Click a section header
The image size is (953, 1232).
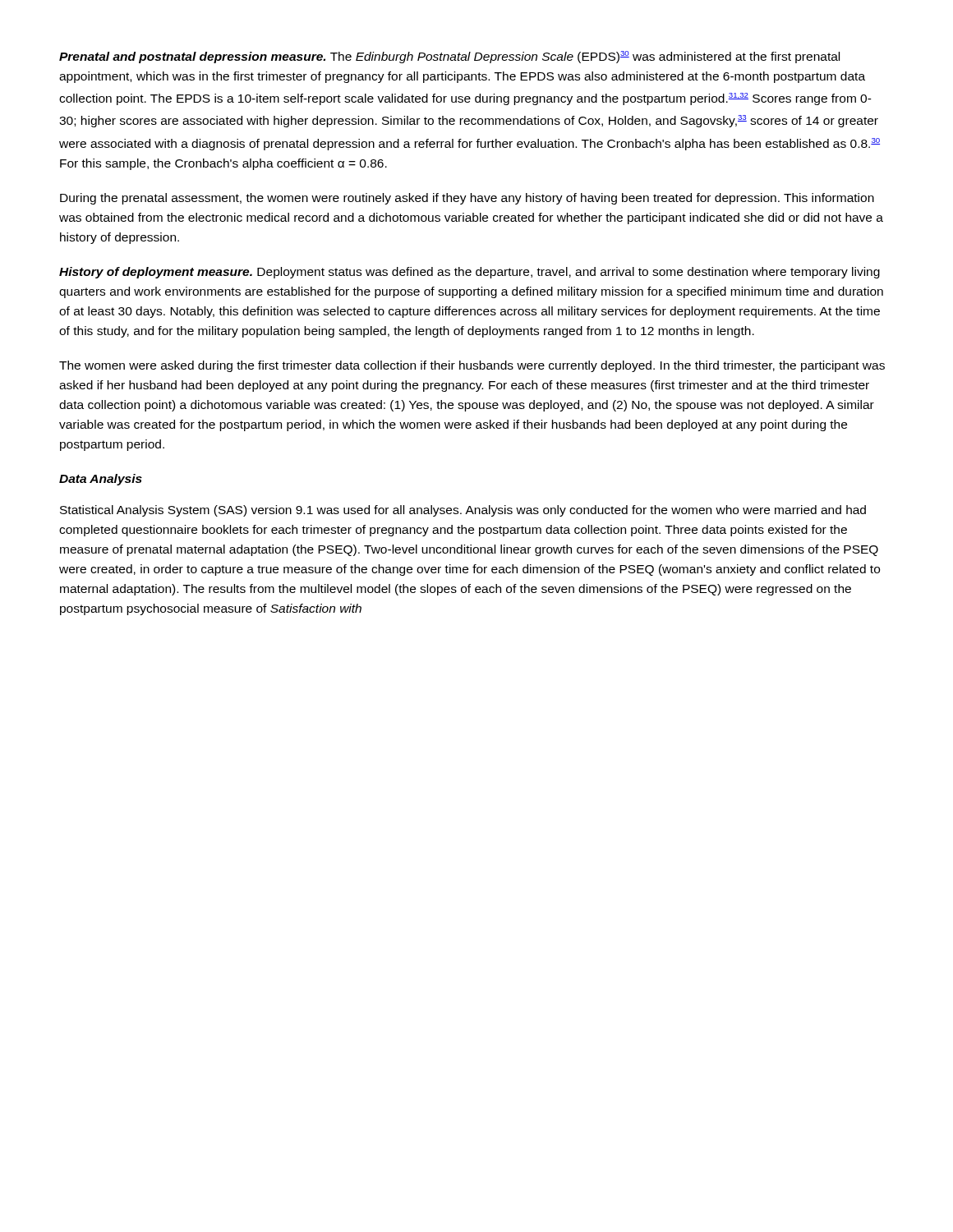point(101,478)
